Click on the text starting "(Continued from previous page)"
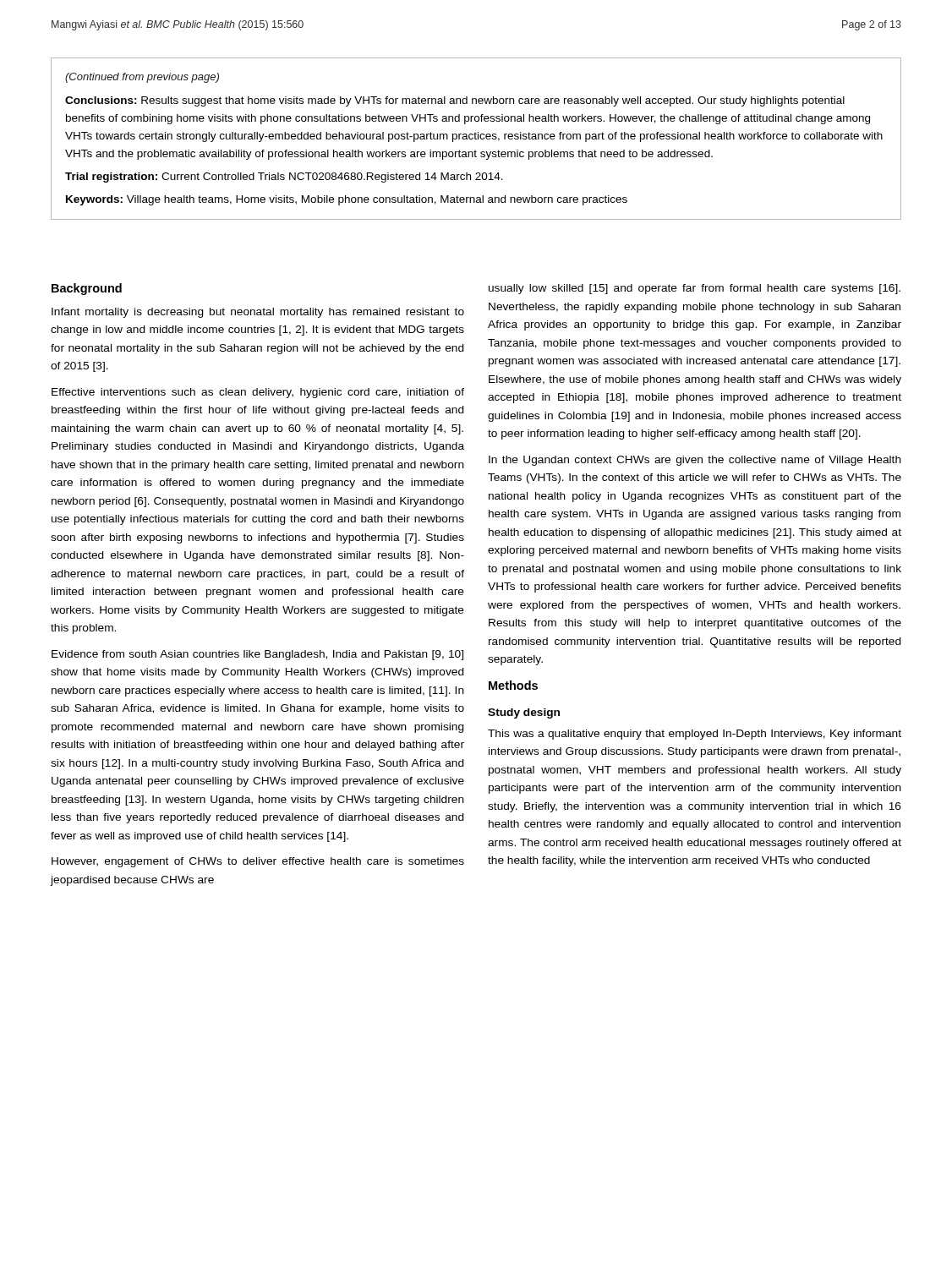Viewport: 952px width, 1268px height. [x=142, y=76]
